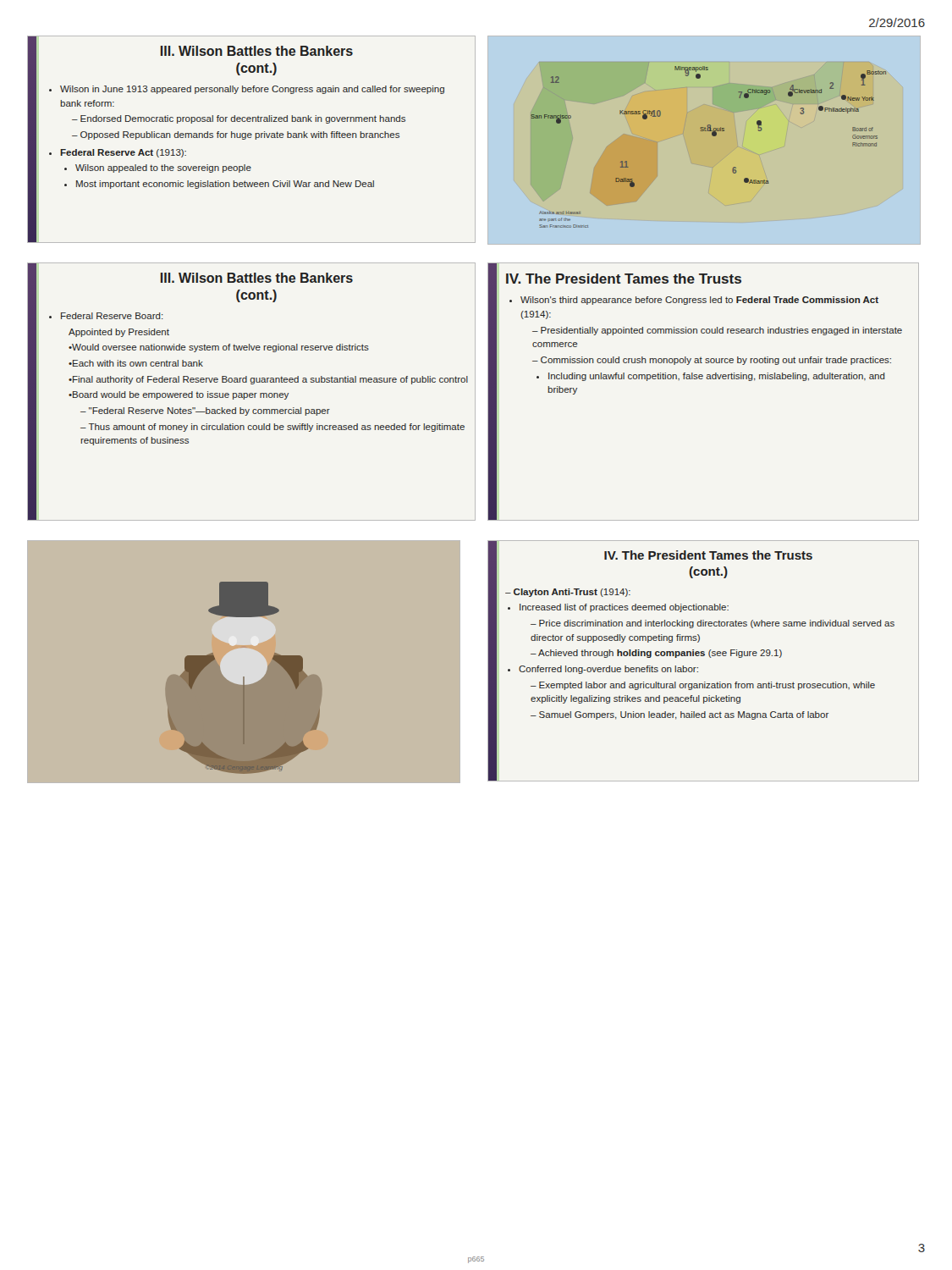The image size is (952, 1270).
Task: Click on the text block containing "Wilson's third appearance before Congress led to Federal"
Action: point(694,301)
